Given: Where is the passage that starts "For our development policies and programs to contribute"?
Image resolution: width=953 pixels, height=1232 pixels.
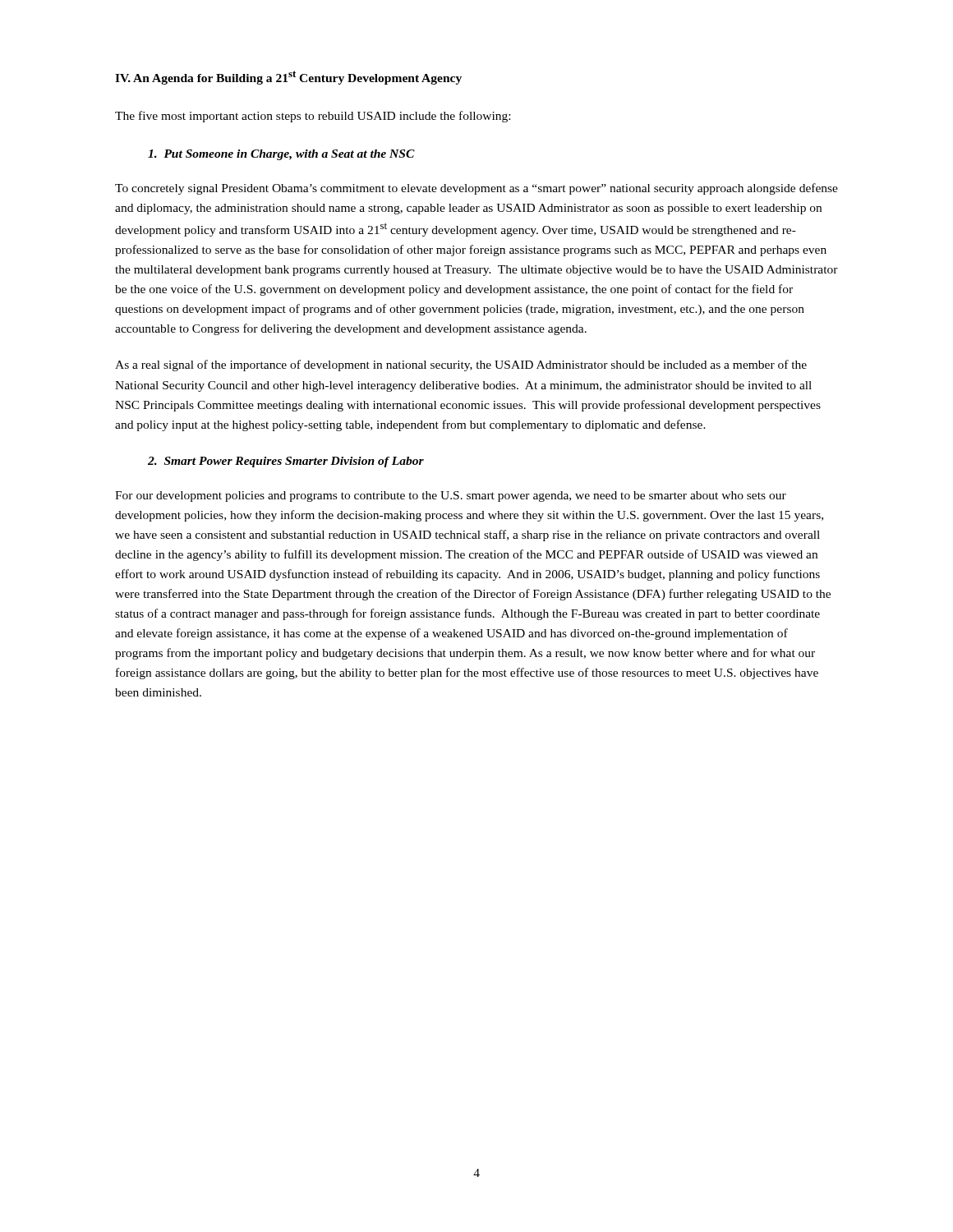Looking at the screenshot, I should tap(473, 593).
